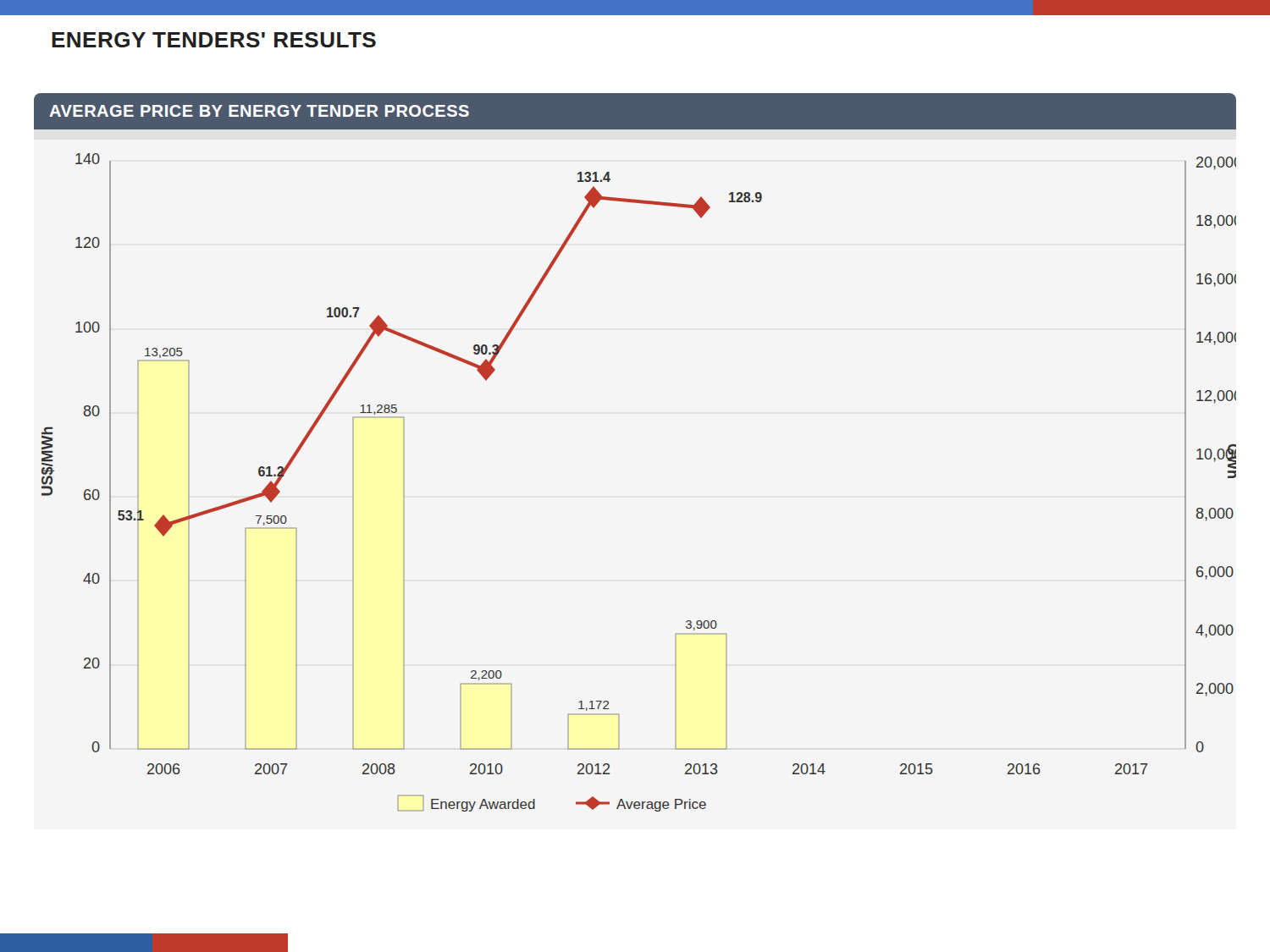Select the grouped bar chart
The width and height of the screenshot is (1270, 952).
[635, 461]
